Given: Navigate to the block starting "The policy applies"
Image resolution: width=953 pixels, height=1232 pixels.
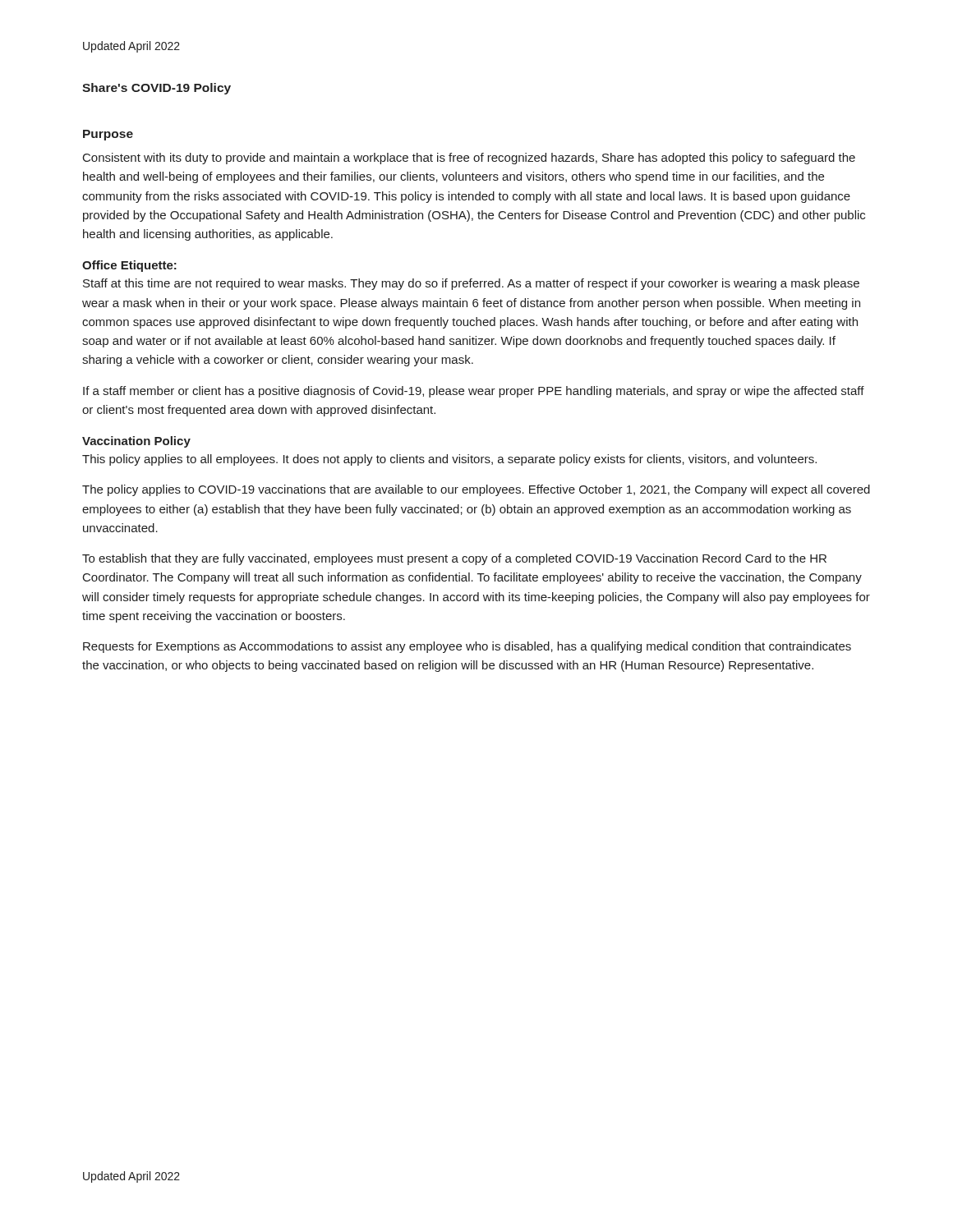Looking at the screenshot, I should point(476,508).
